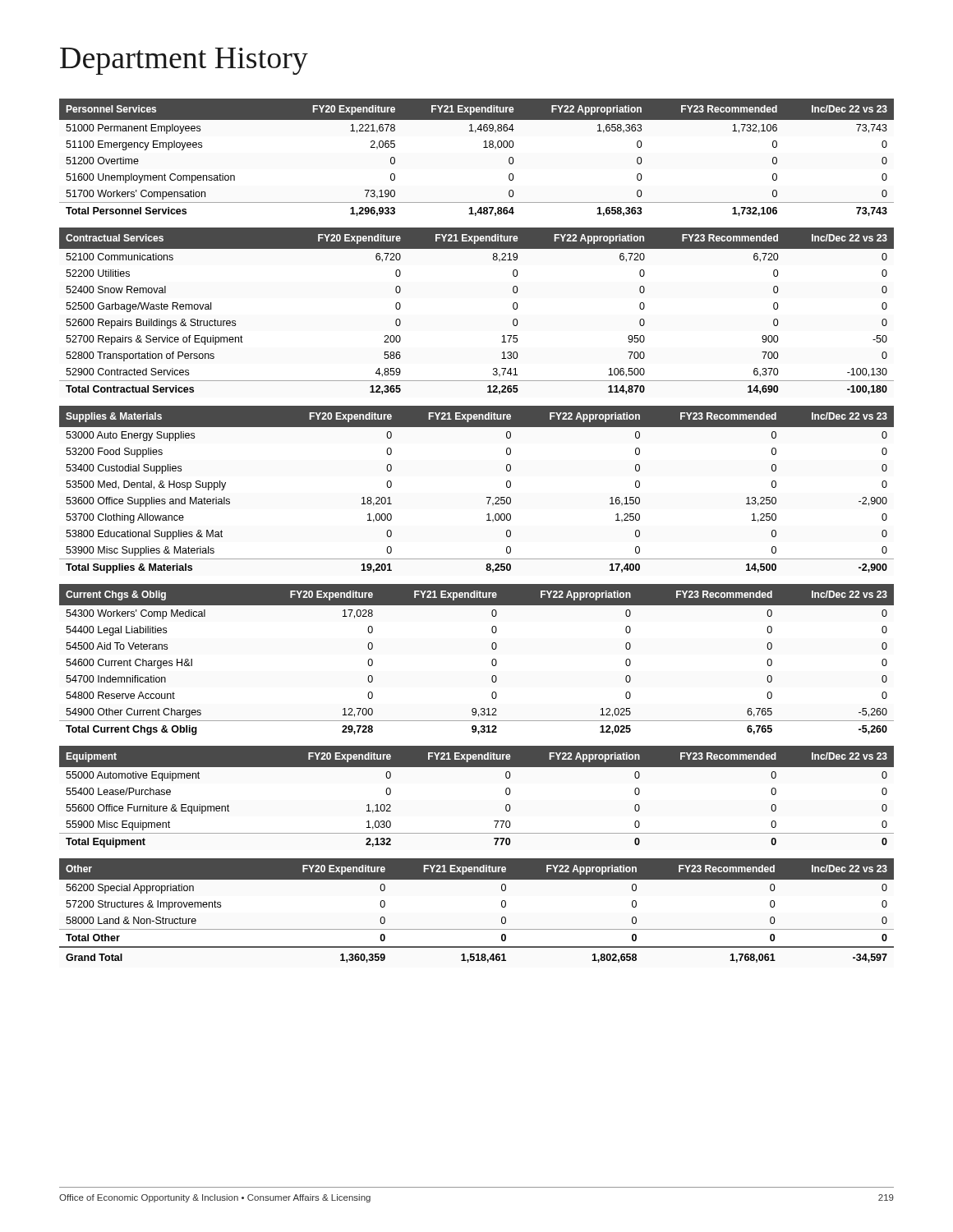Select the table that reads "58000 Land & Non-Structure"
Screen dimensions: 1232x953
pos(476,913)
